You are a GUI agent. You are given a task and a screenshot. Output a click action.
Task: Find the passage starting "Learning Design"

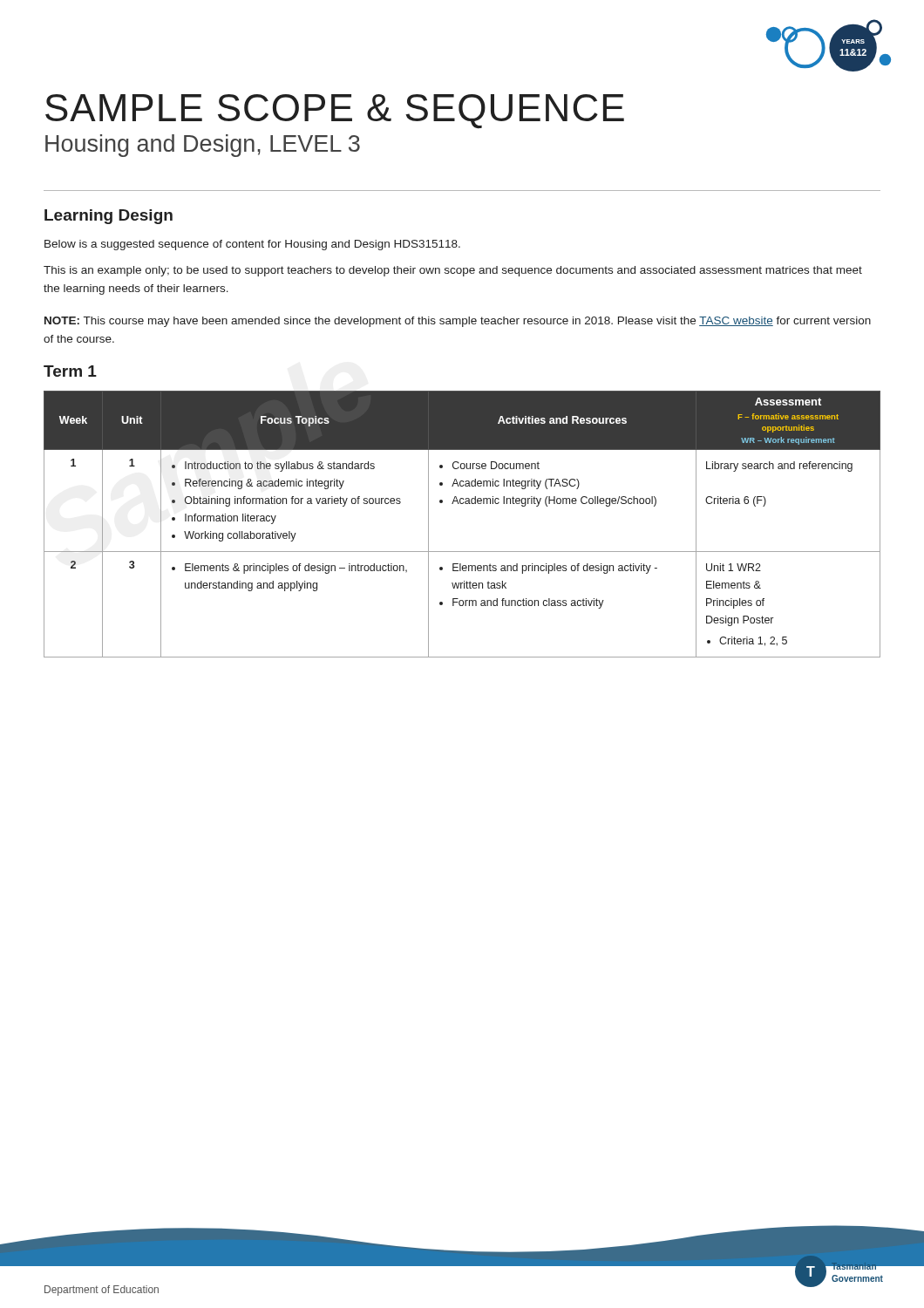click(108, 215)
